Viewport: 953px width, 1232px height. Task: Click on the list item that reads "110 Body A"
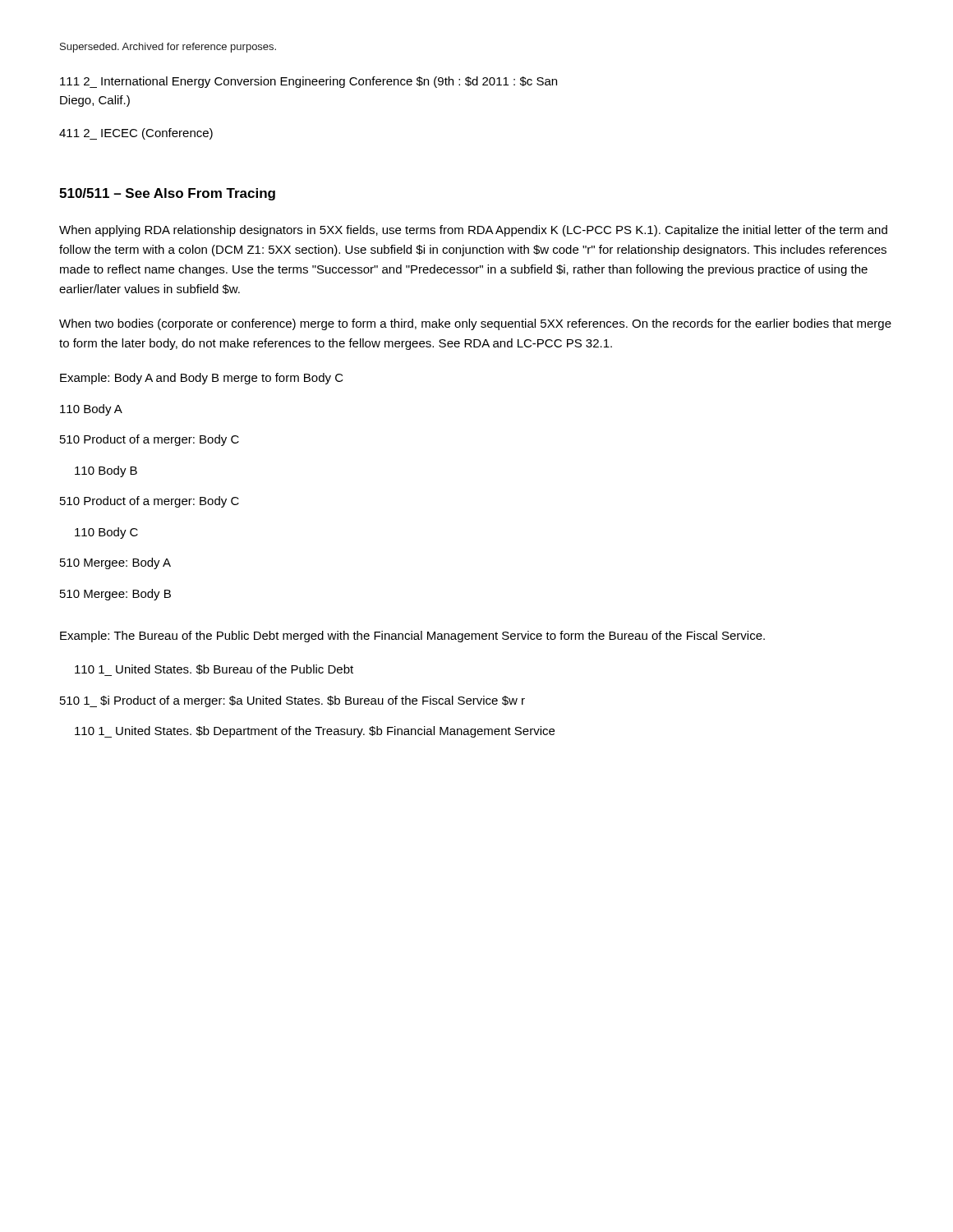[x=91, y=410]
